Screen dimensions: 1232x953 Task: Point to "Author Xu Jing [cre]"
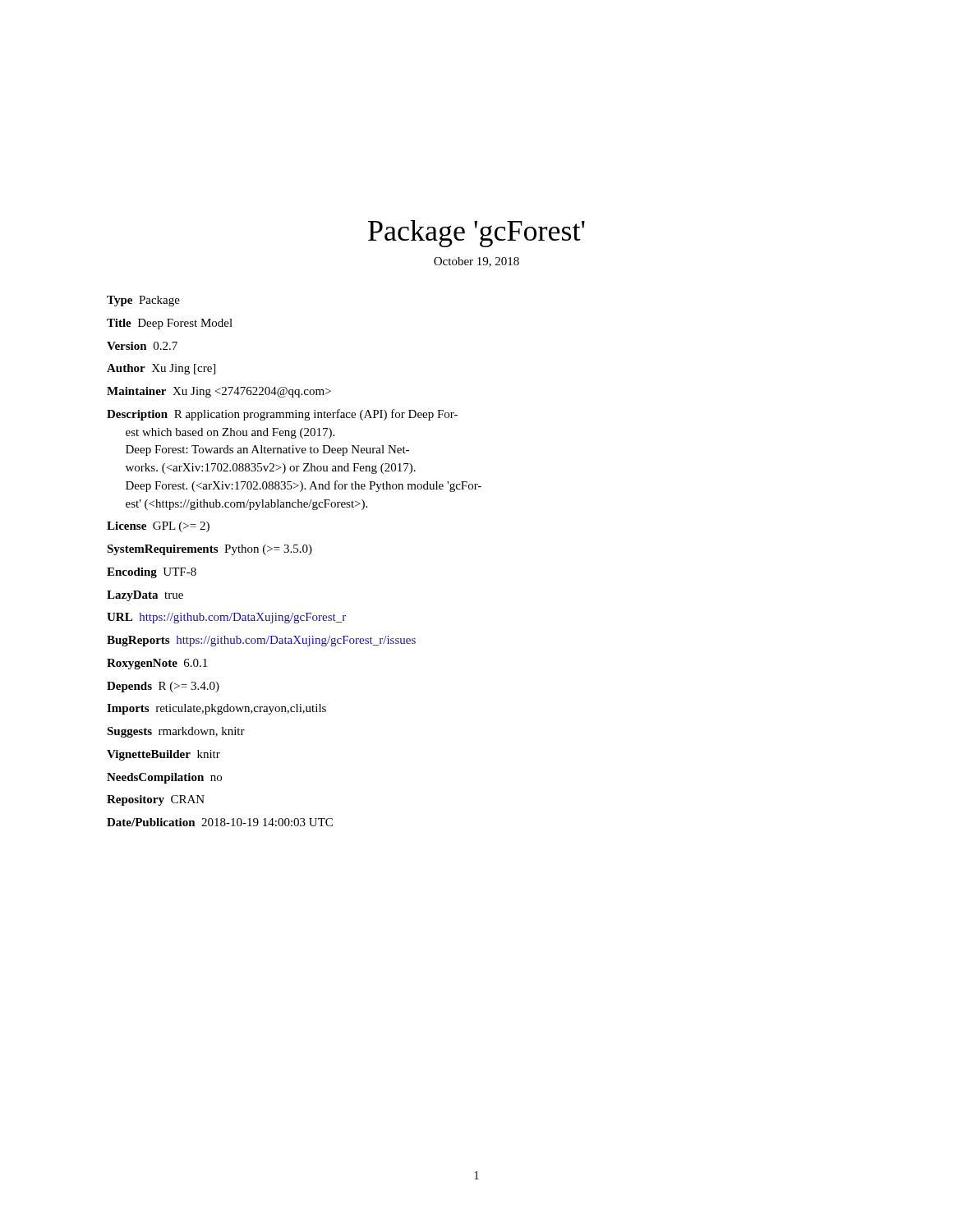(162, 368)
